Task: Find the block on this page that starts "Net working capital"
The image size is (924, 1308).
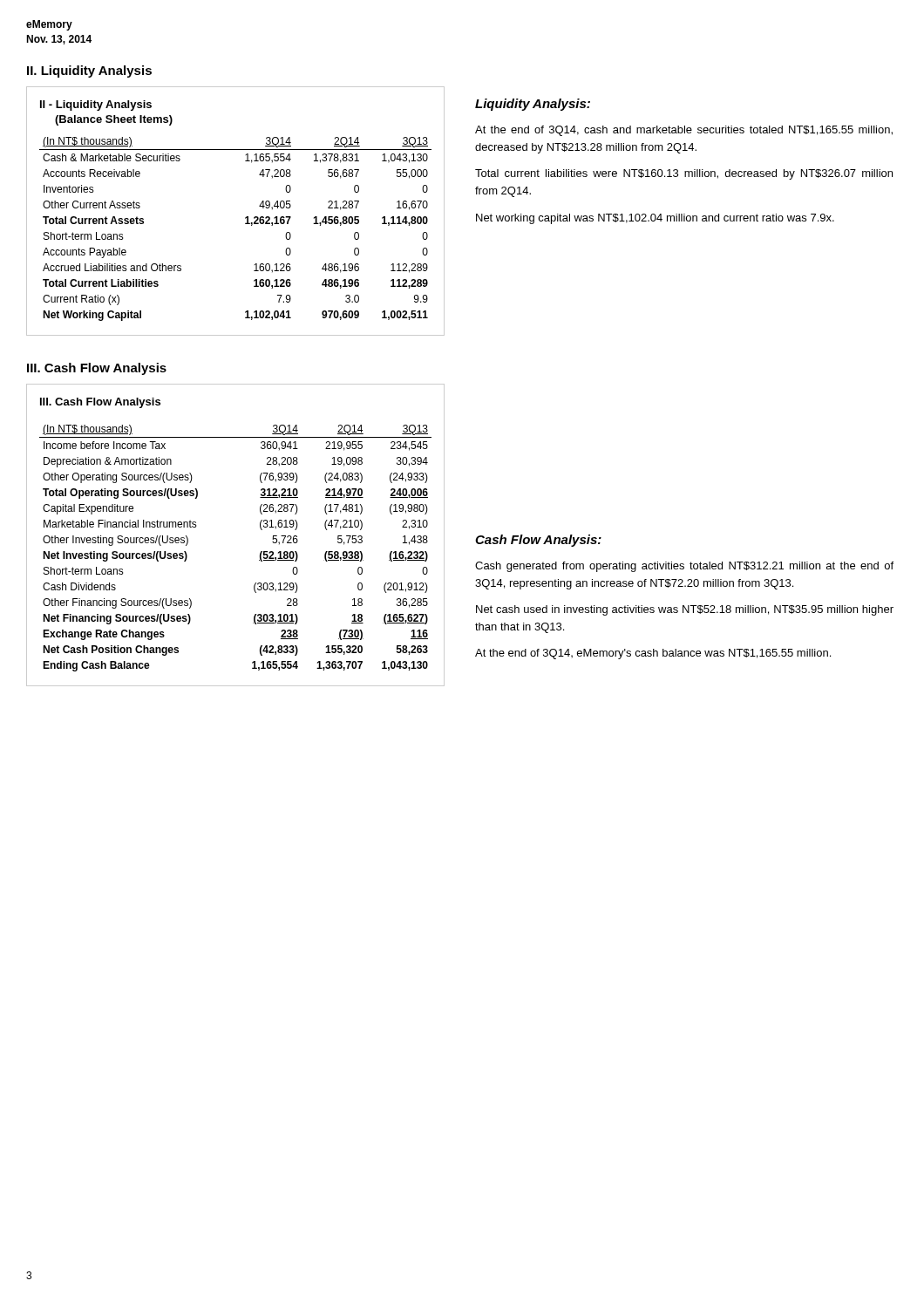Action: (655, 217)
